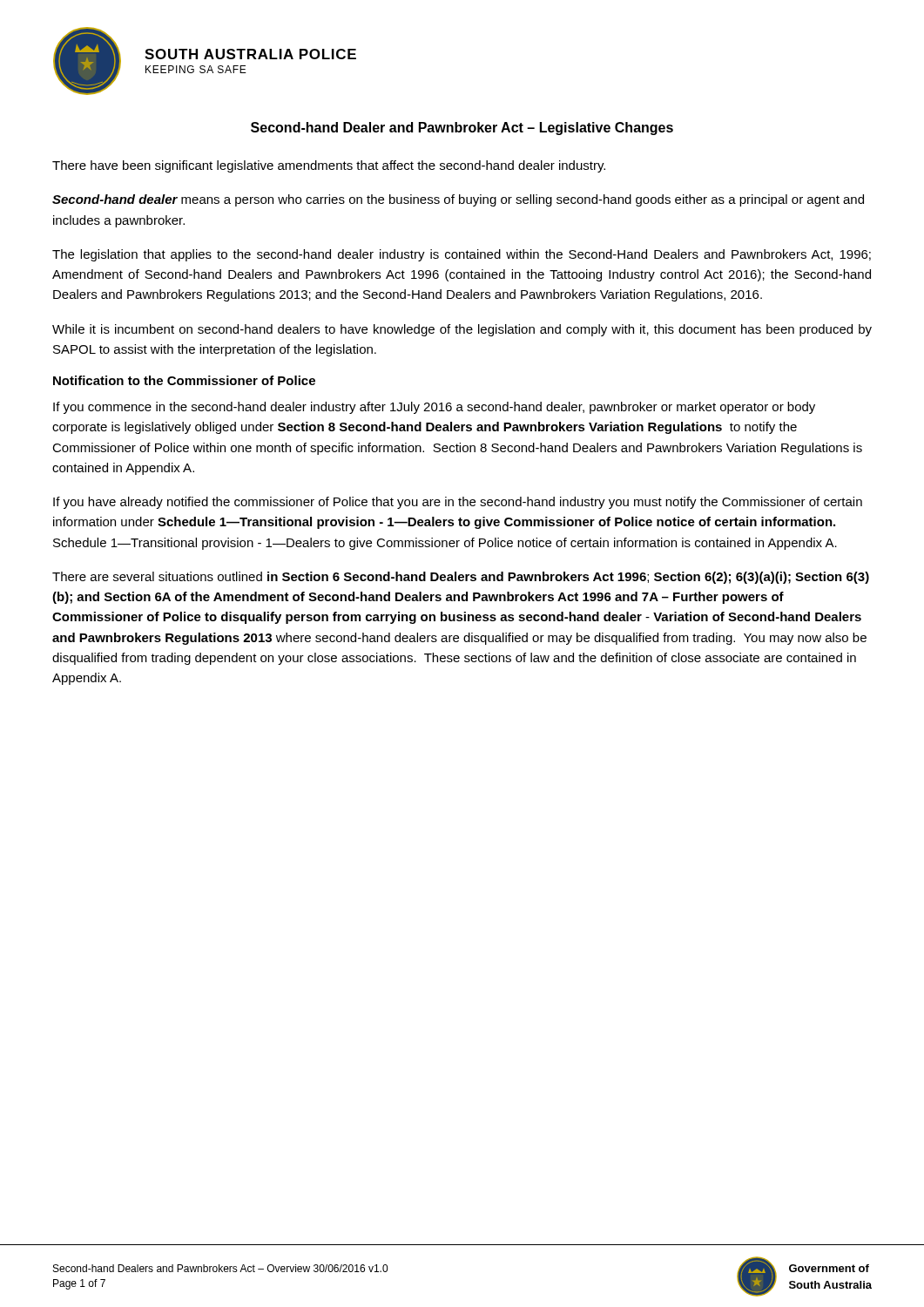The width and height of the screenshot is (924, 1307).
Task: Point to the passage starting "Second-hand Dealer and Pawnbroker Act – Legislative Changes"
Action: (x=462, y=128)
